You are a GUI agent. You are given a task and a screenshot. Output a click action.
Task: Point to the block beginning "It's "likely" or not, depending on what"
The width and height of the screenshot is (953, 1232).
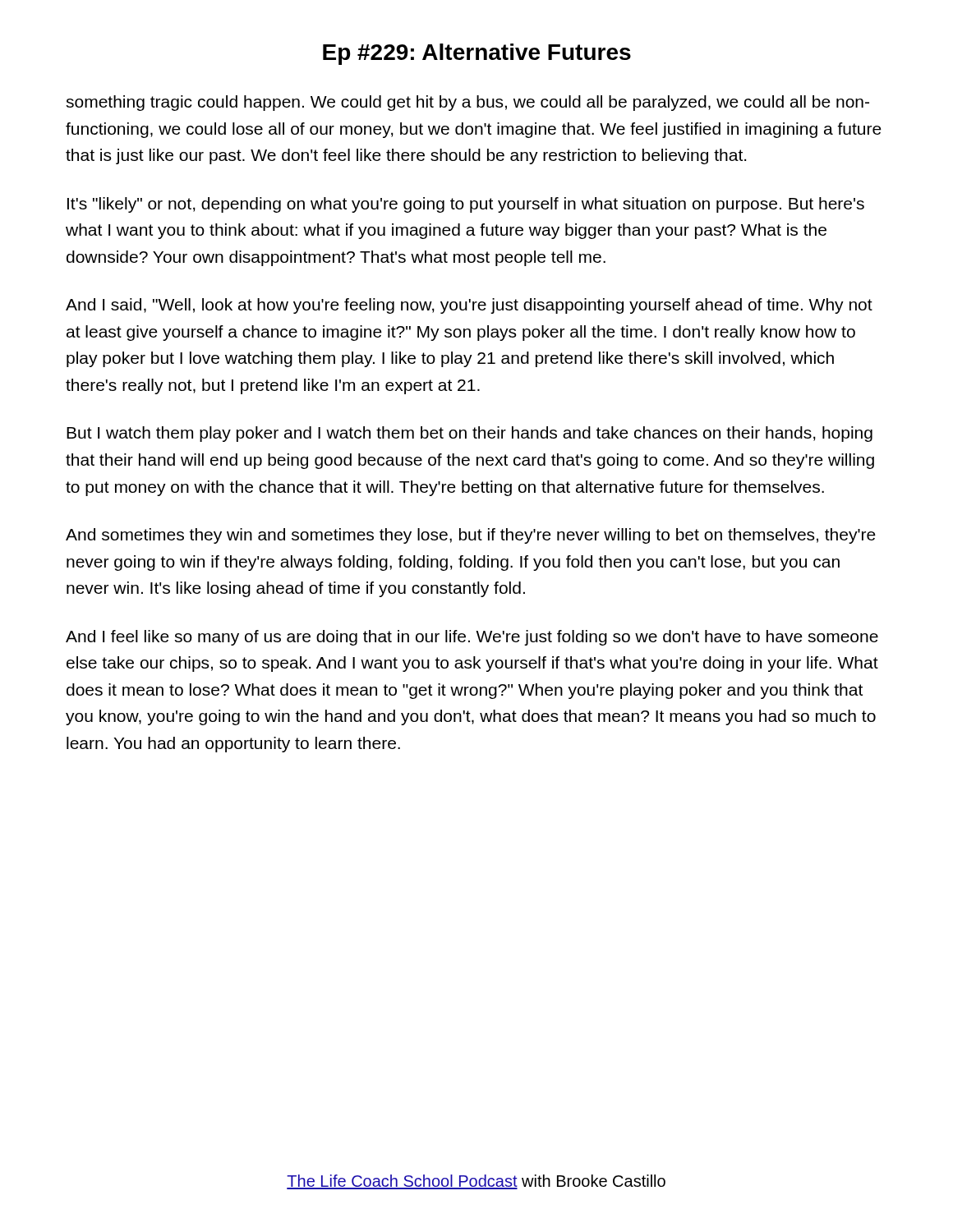465,230
